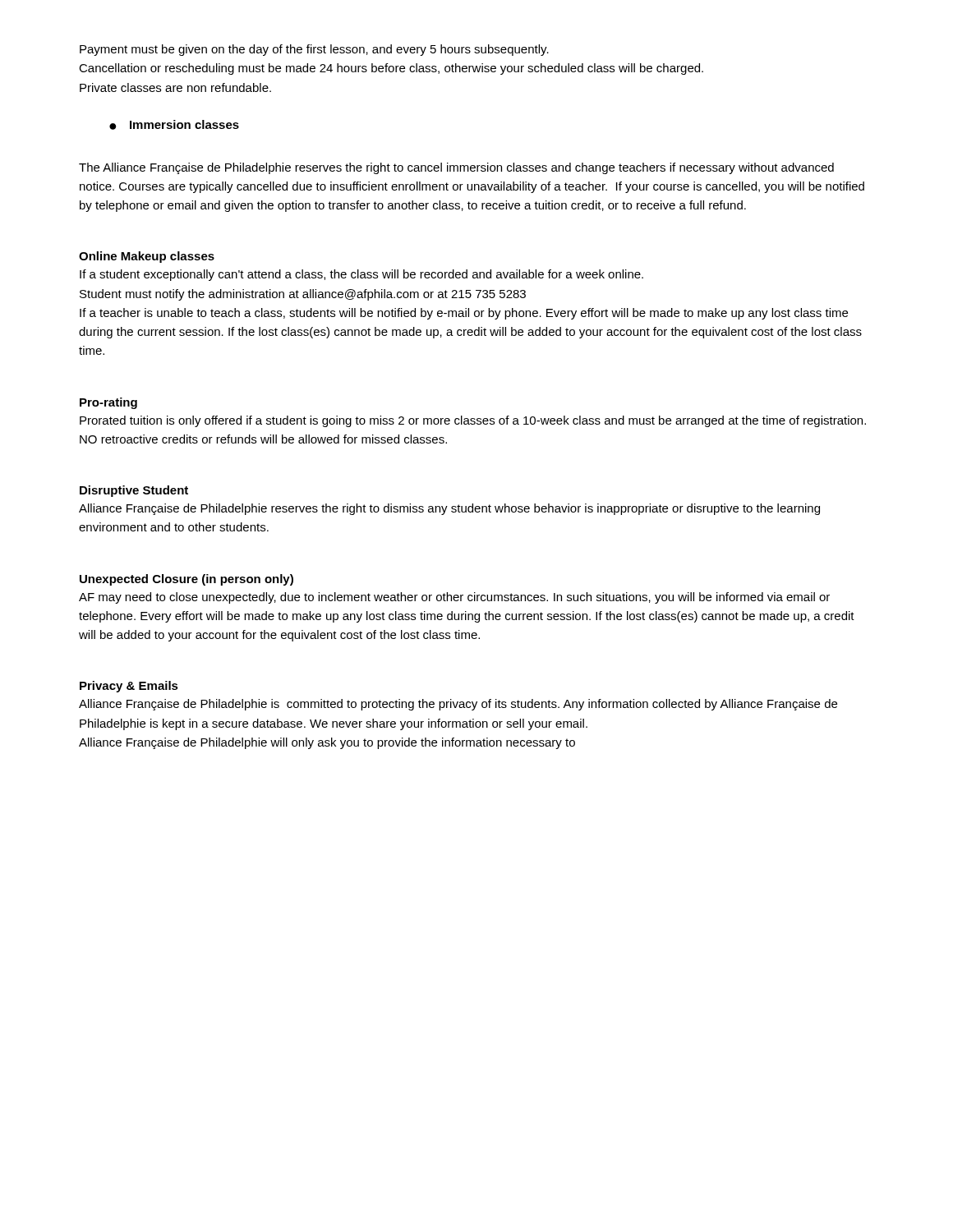Find the text block that reads "If a student"
953x1232 pixels.
click(362, 274)
